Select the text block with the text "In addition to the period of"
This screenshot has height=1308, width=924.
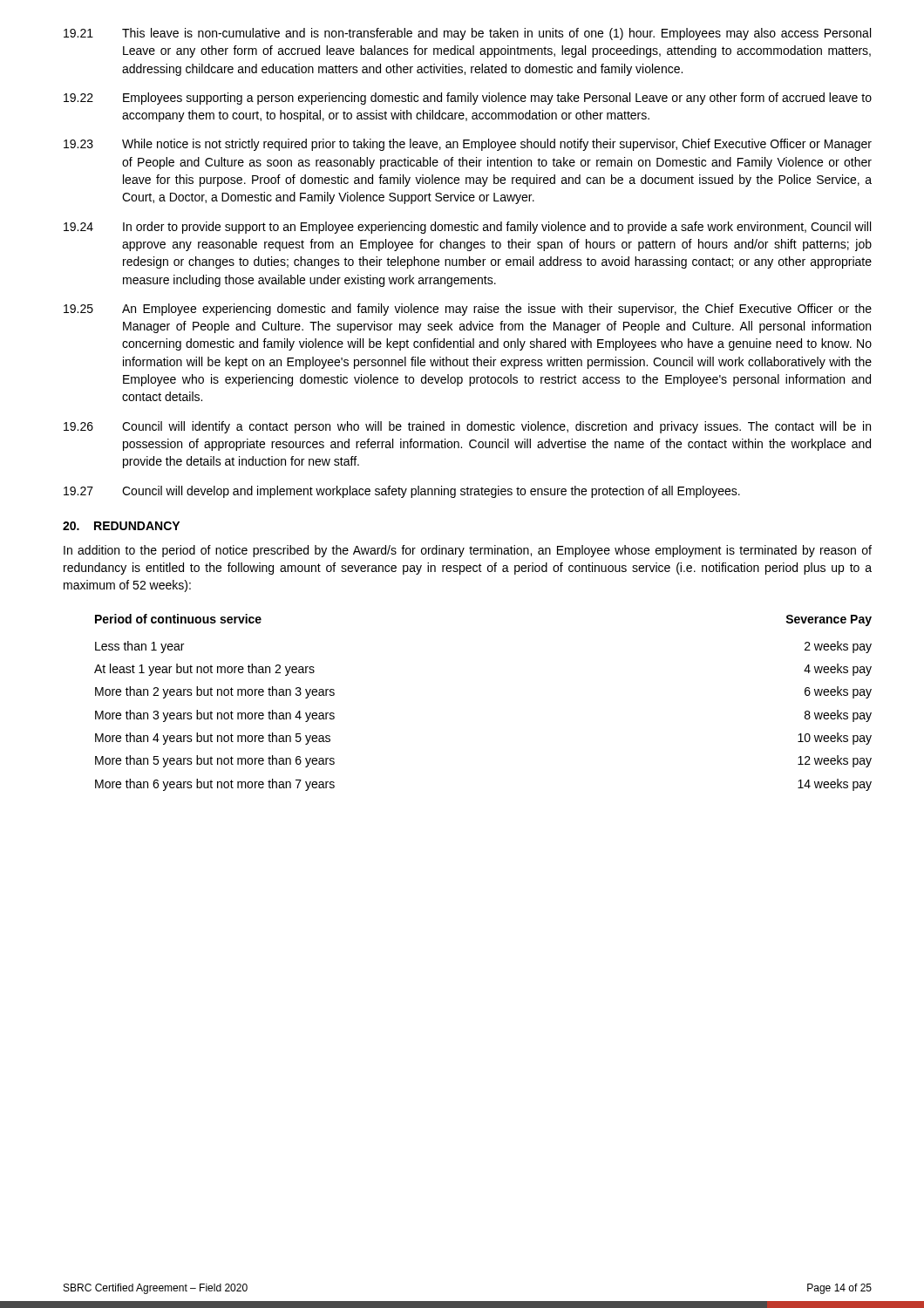click(x=467, y=568)
